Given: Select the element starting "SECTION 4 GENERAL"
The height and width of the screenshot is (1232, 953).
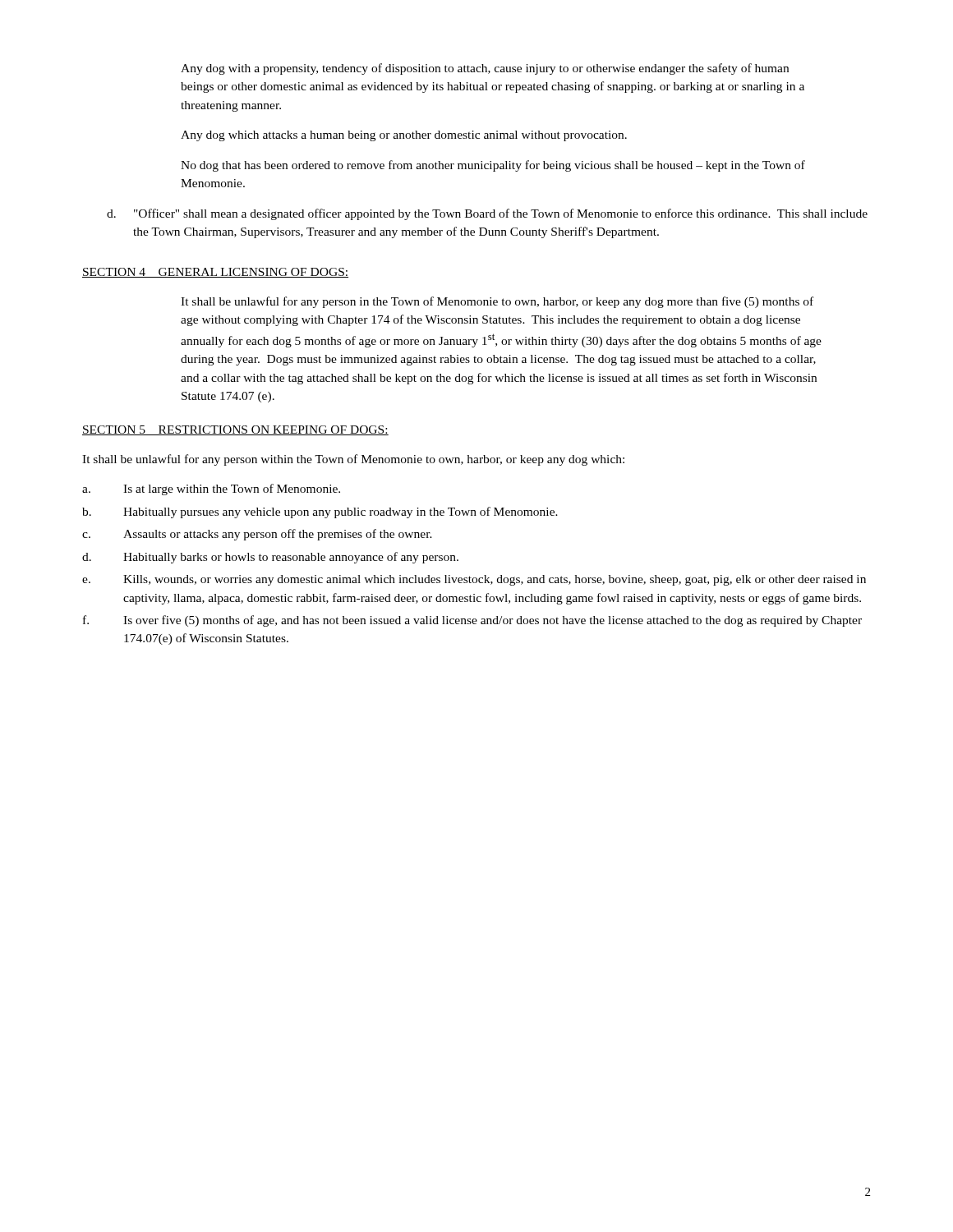Looking at the screenshot, I should [x=215, y=271].
